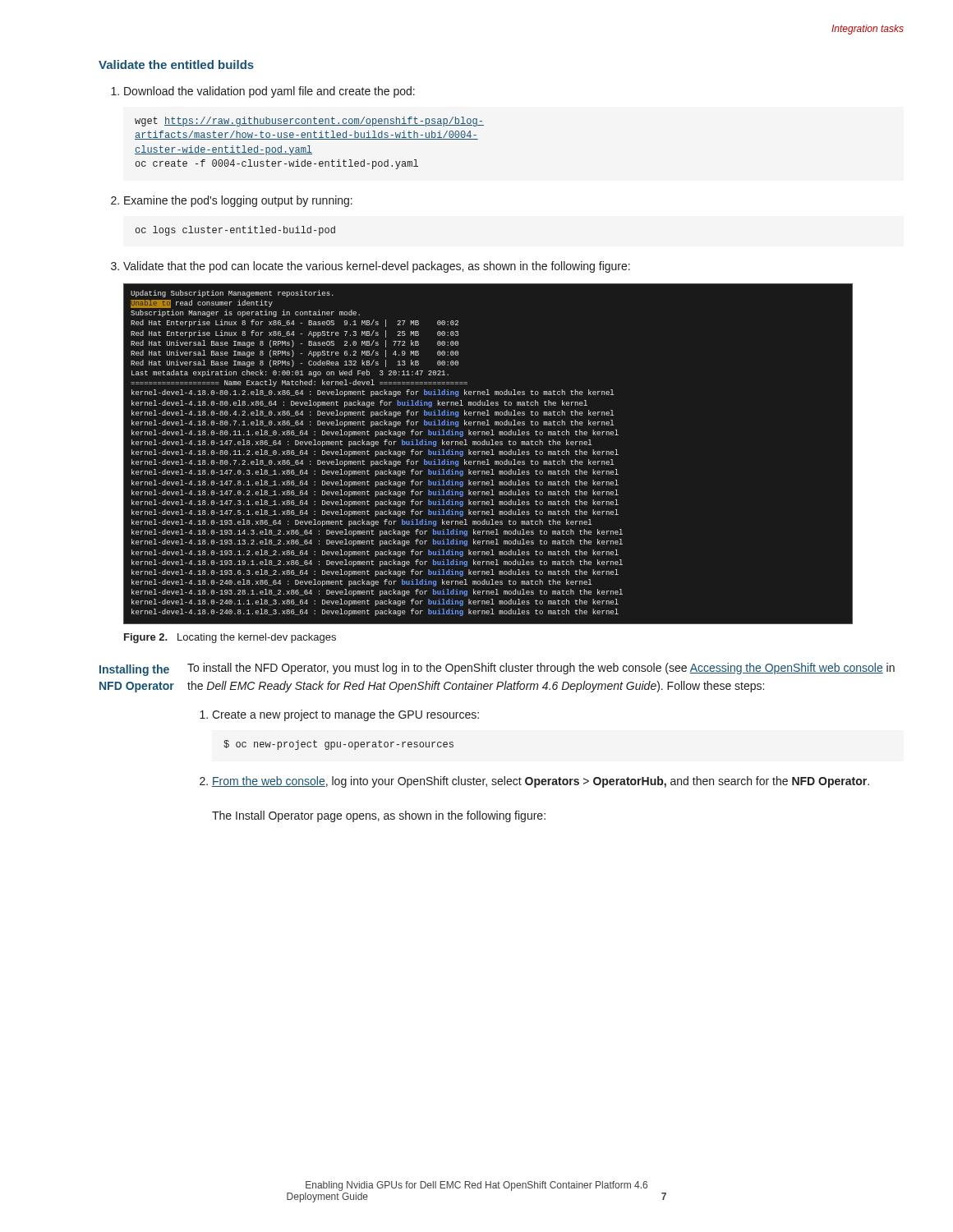
Task: Select the section header containing "Installing theNFD Operator"
Action: pos(136,678)
